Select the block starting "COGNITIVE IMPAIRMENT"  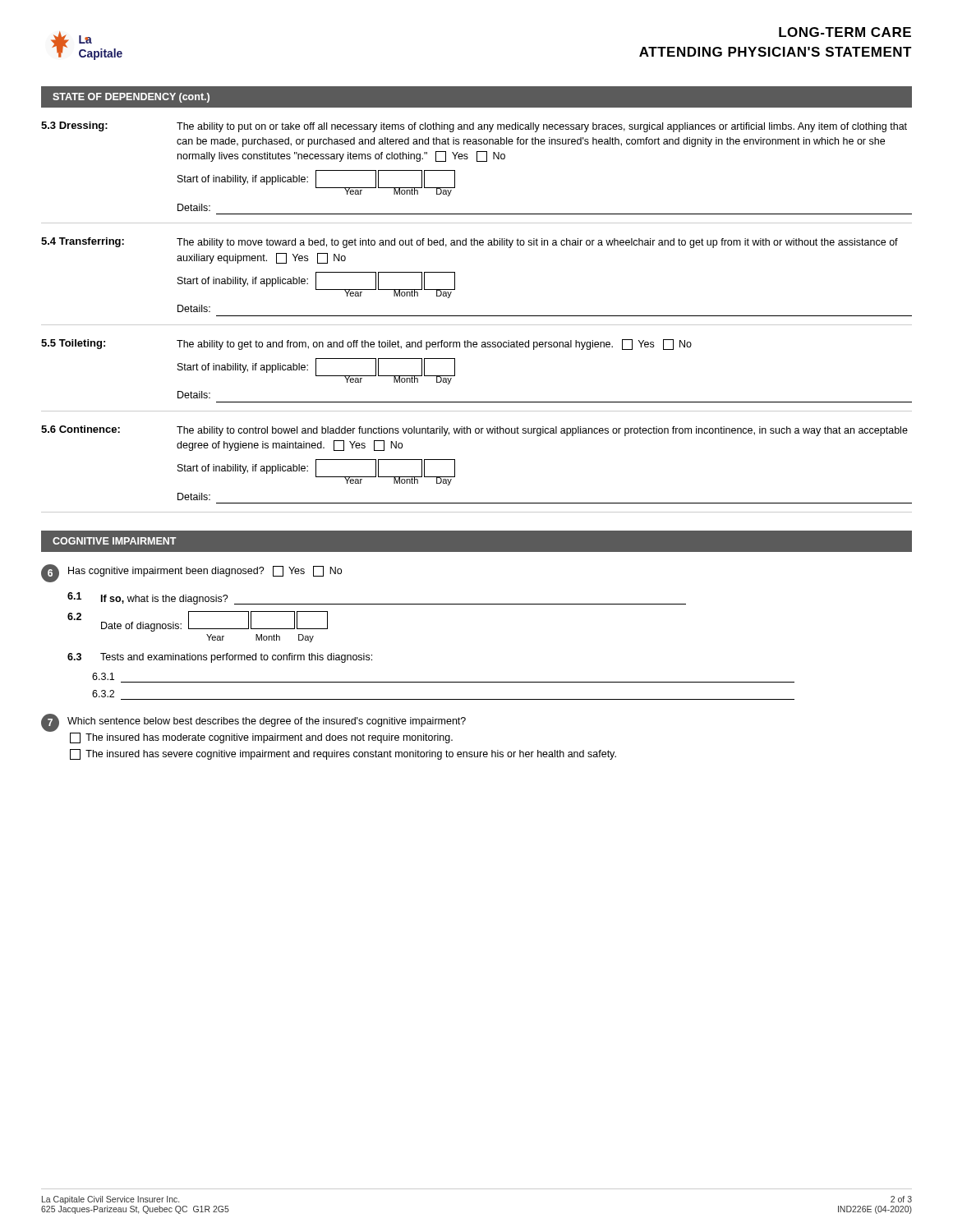[x=114, y=541]
